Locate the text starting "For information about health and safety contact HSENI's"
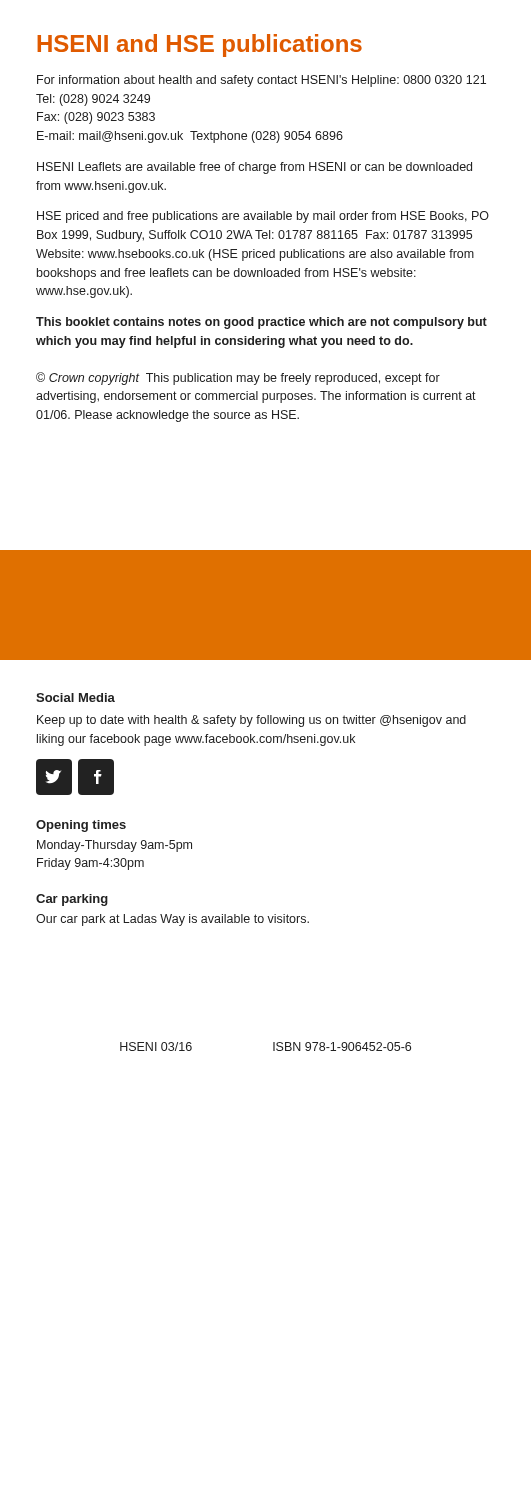The width and height of the screenshot is (531, 1500). tap(262, 81)
